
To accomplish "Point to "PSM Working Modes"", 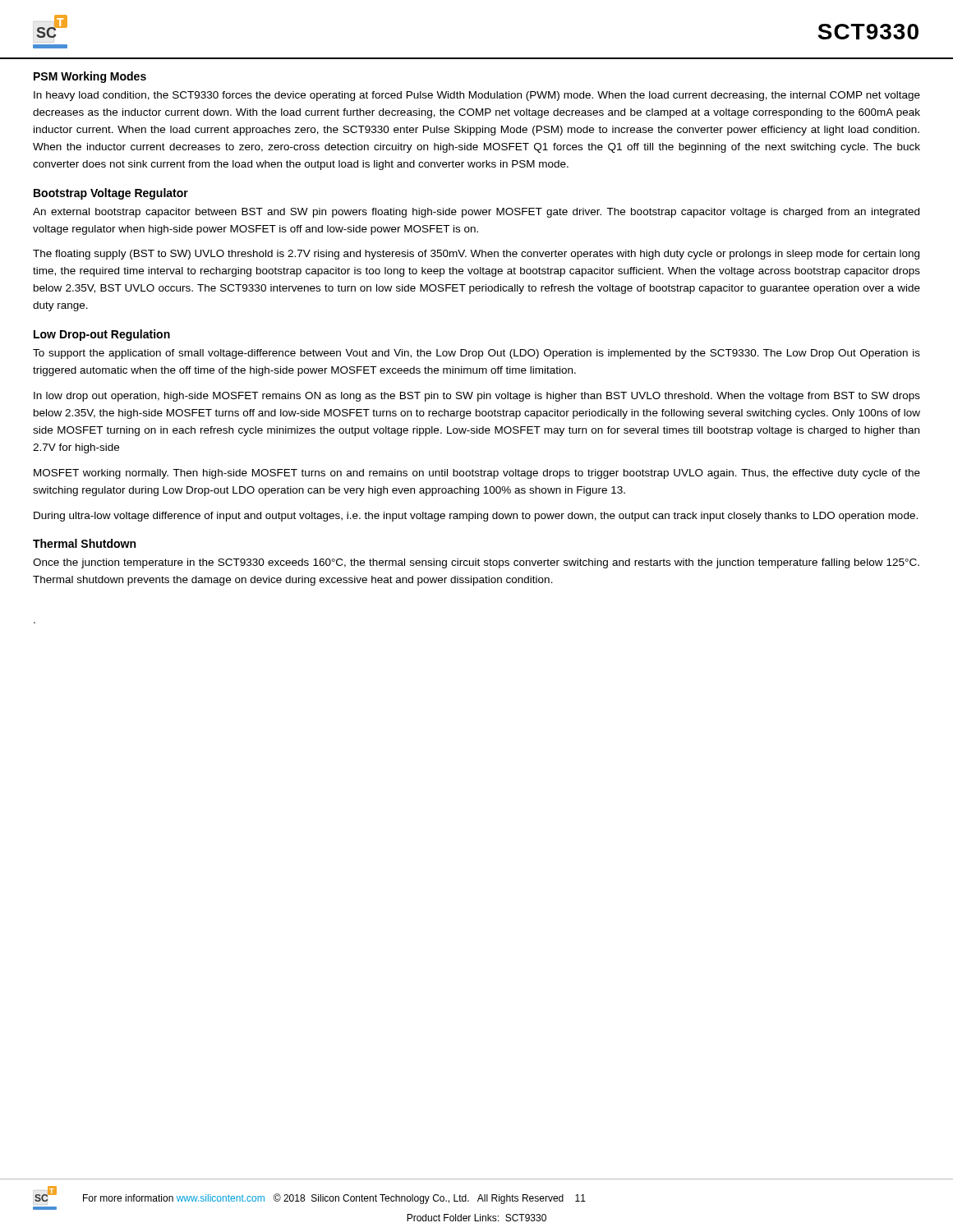I will (90, 76).
